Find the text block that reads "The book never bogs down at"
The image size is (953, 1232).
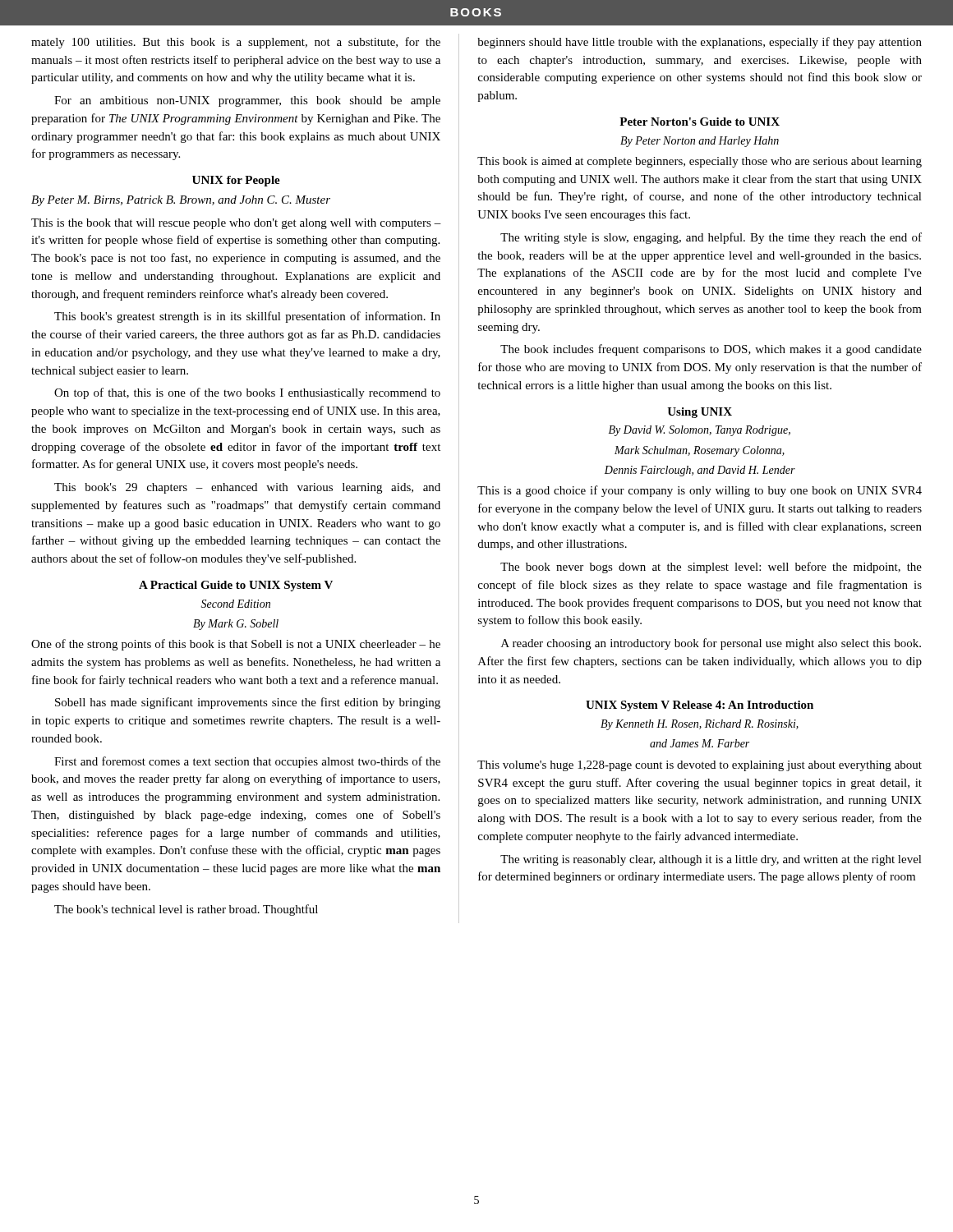(x=700, y=594)
